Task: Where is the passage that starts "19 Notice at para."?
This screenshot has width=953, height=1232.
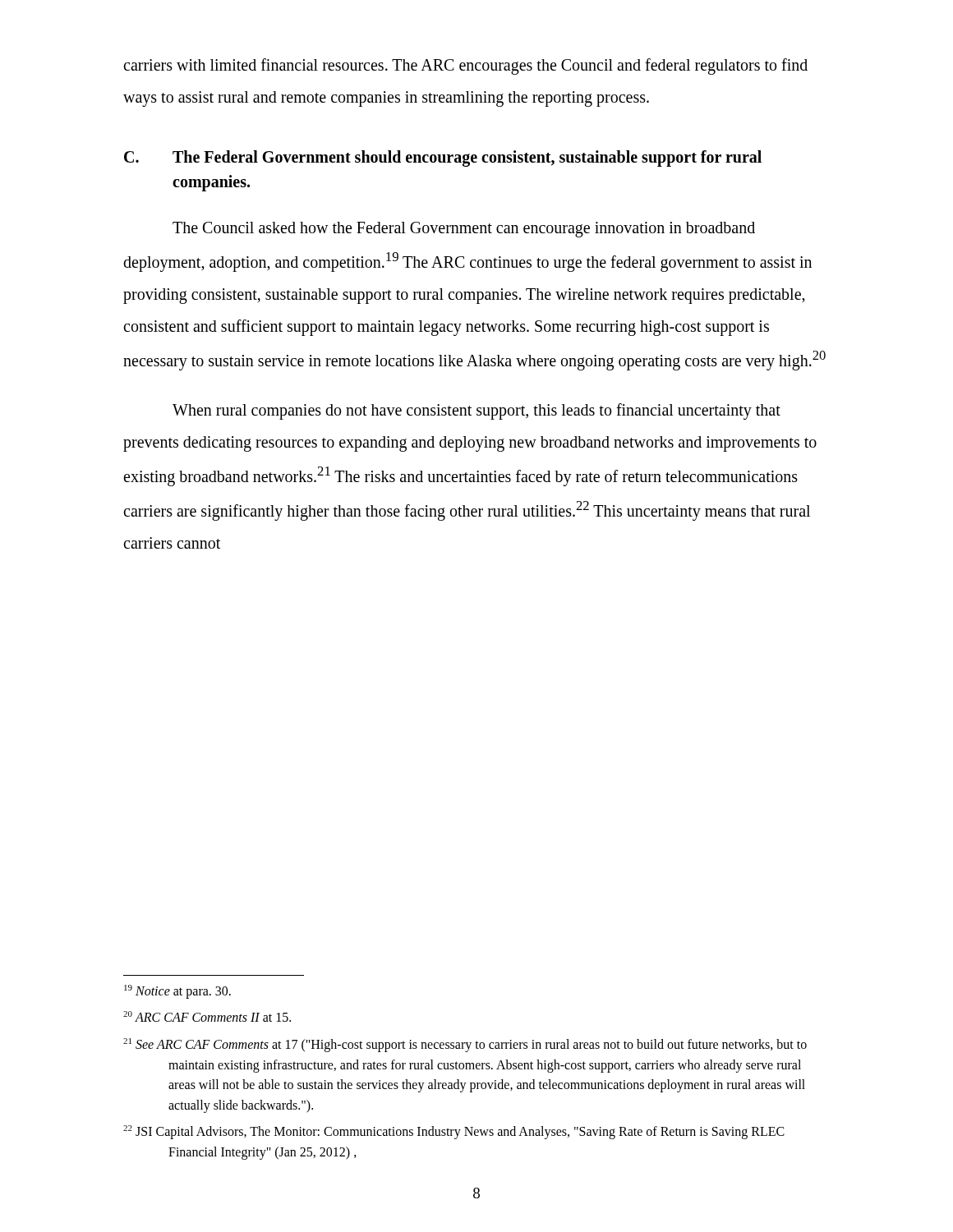Action: (177, 990)
